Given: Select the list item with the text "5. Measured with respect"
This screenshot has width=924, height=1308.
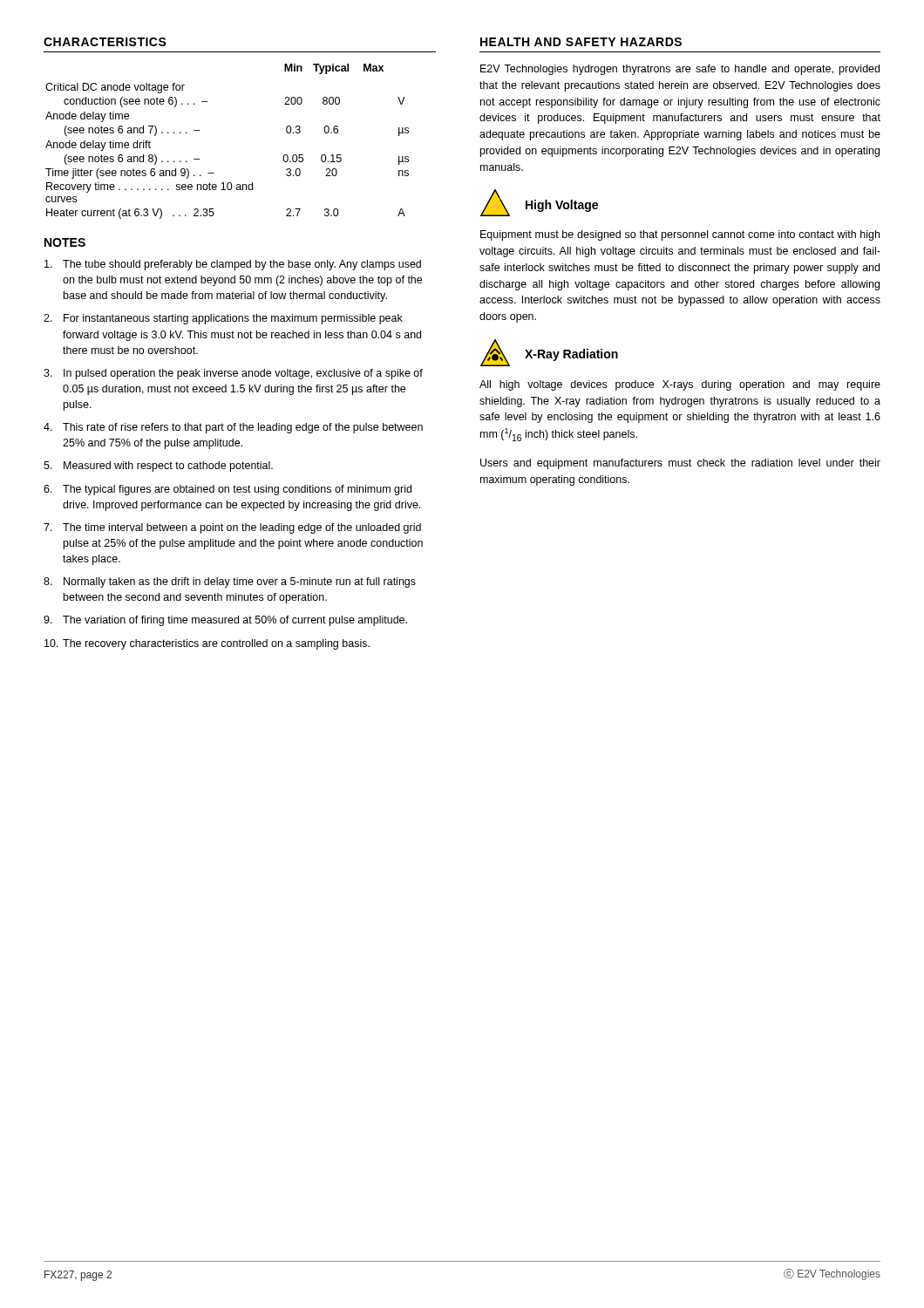Looking at the screenshot, I should (x=240, y=466).
